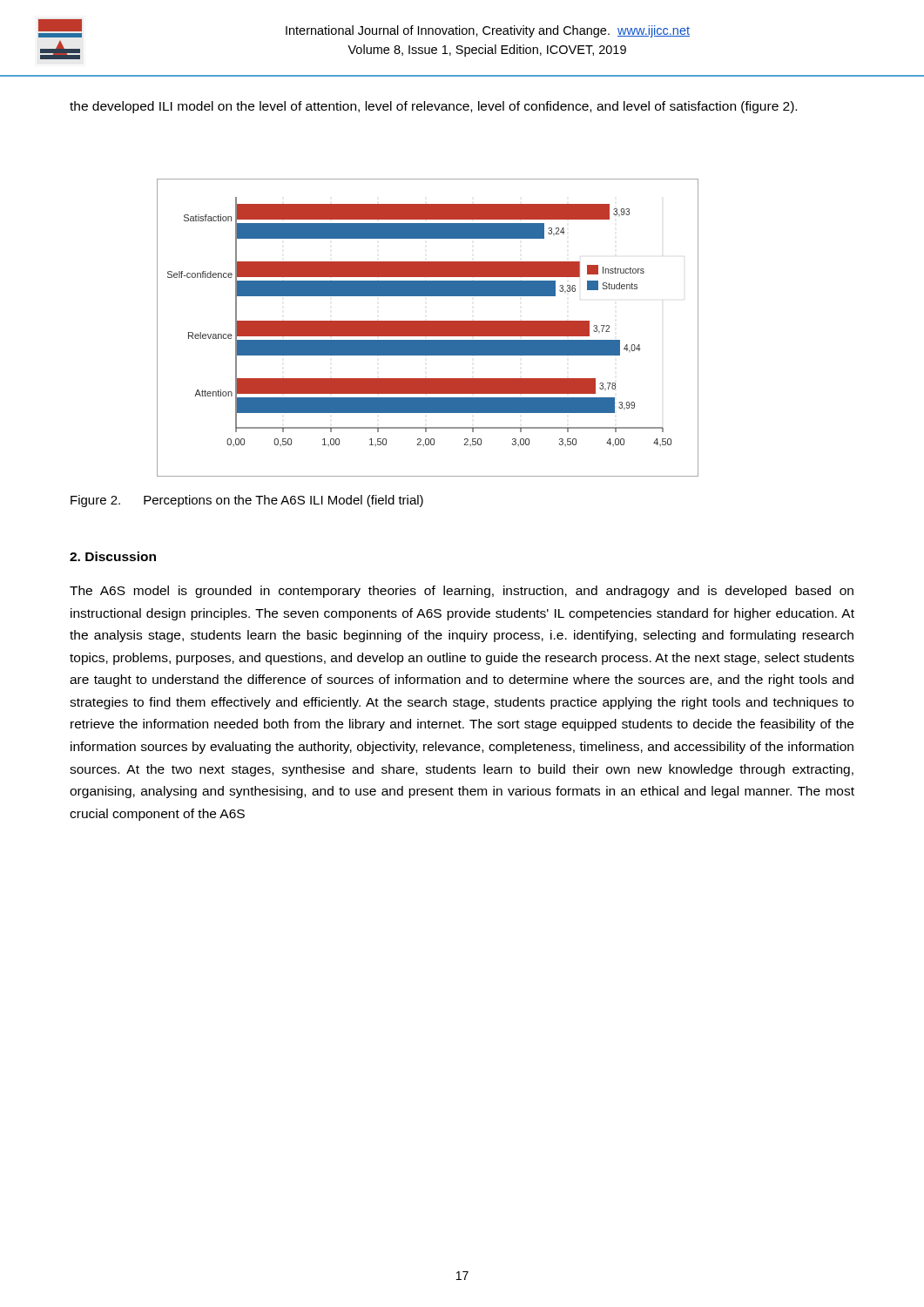The width and height of the screenshot is (924, 1307).
Task: Select the block starting "2. Discussion"
Action: pos(113,556)
